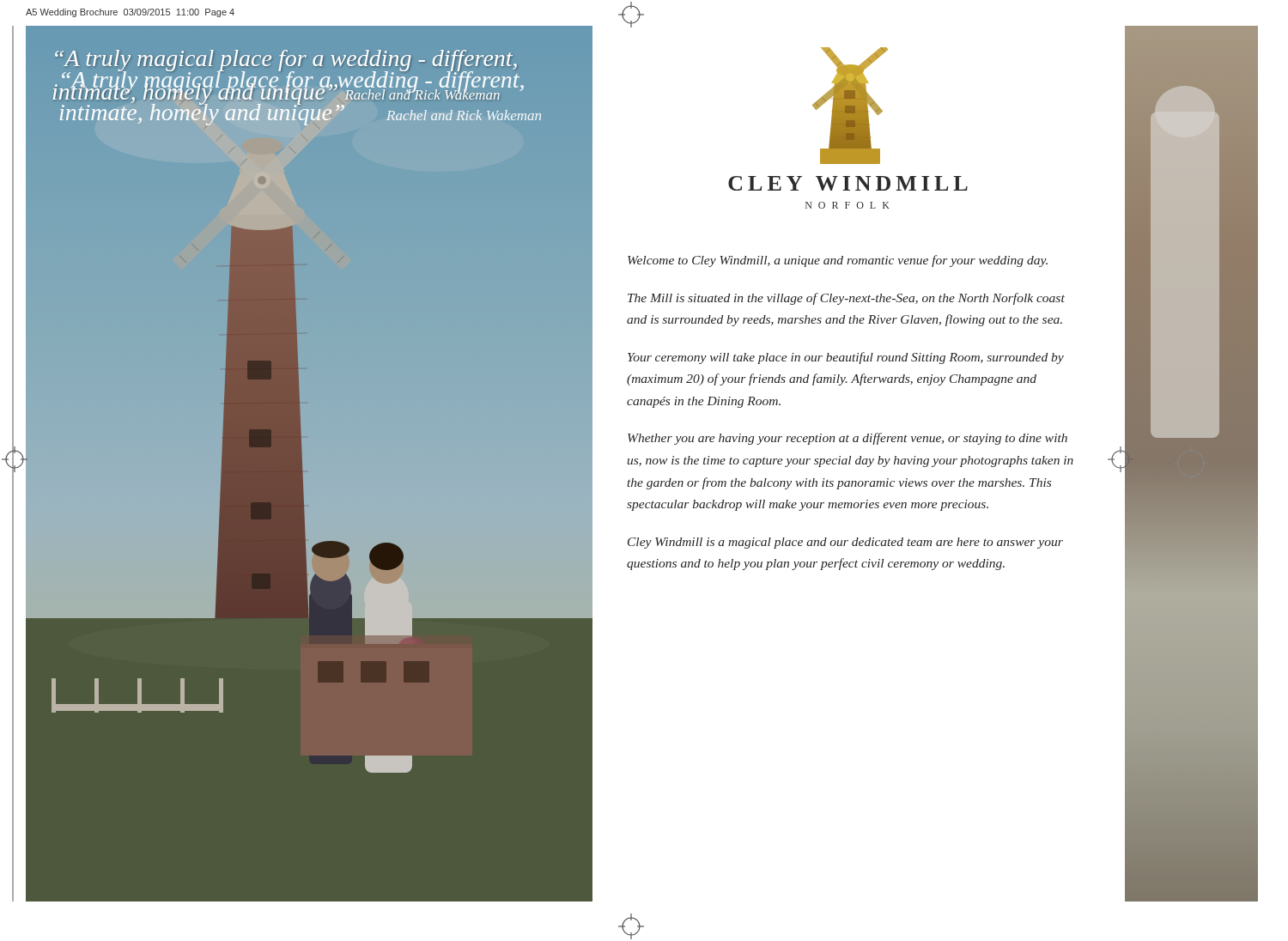Find the text block starting "Whether you are"
Screen dimensions: 941x1288
tap(850, 471)
